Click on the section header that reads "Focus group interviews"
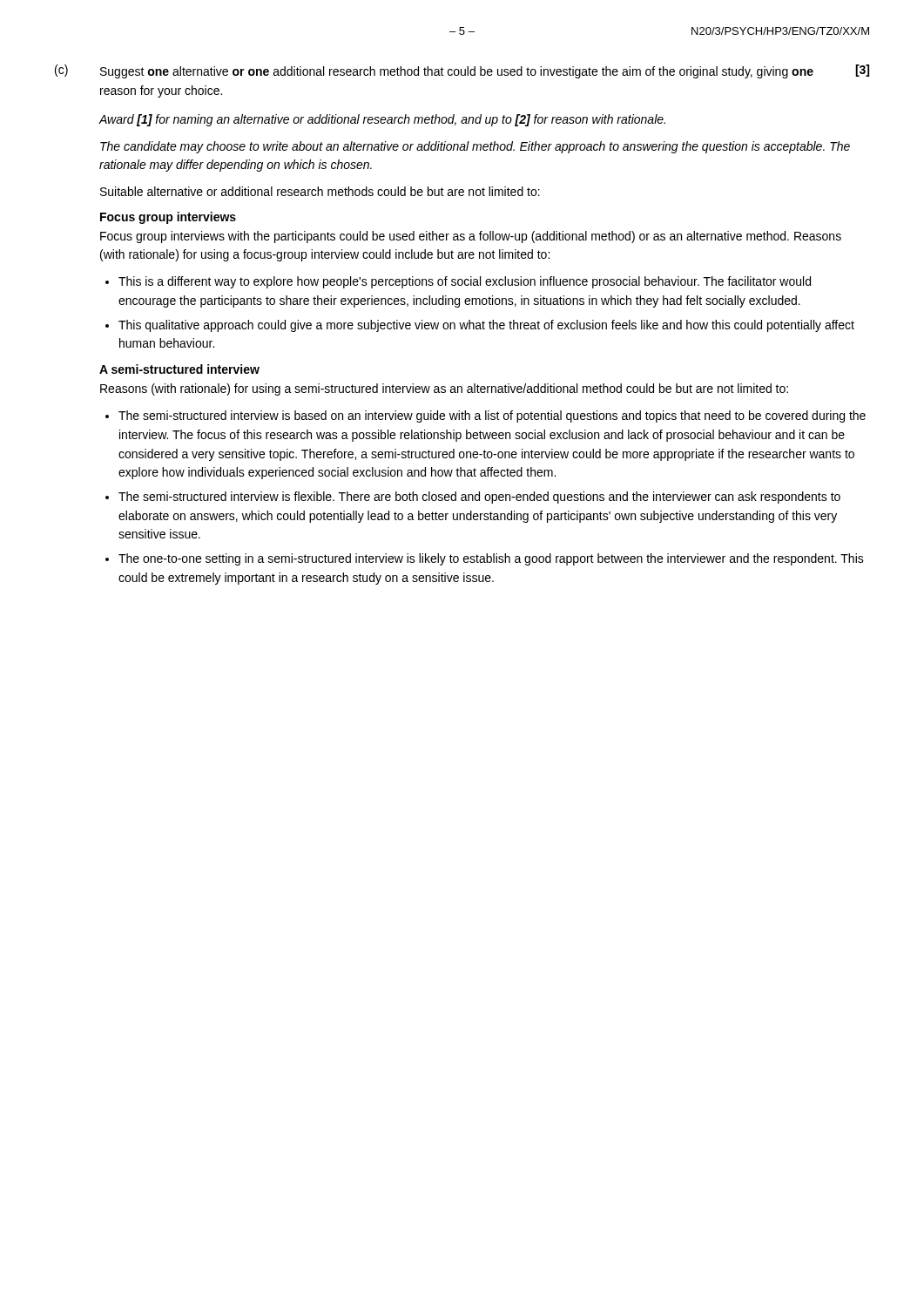Viewport: 924px width, 1307px height. point(168,217)
